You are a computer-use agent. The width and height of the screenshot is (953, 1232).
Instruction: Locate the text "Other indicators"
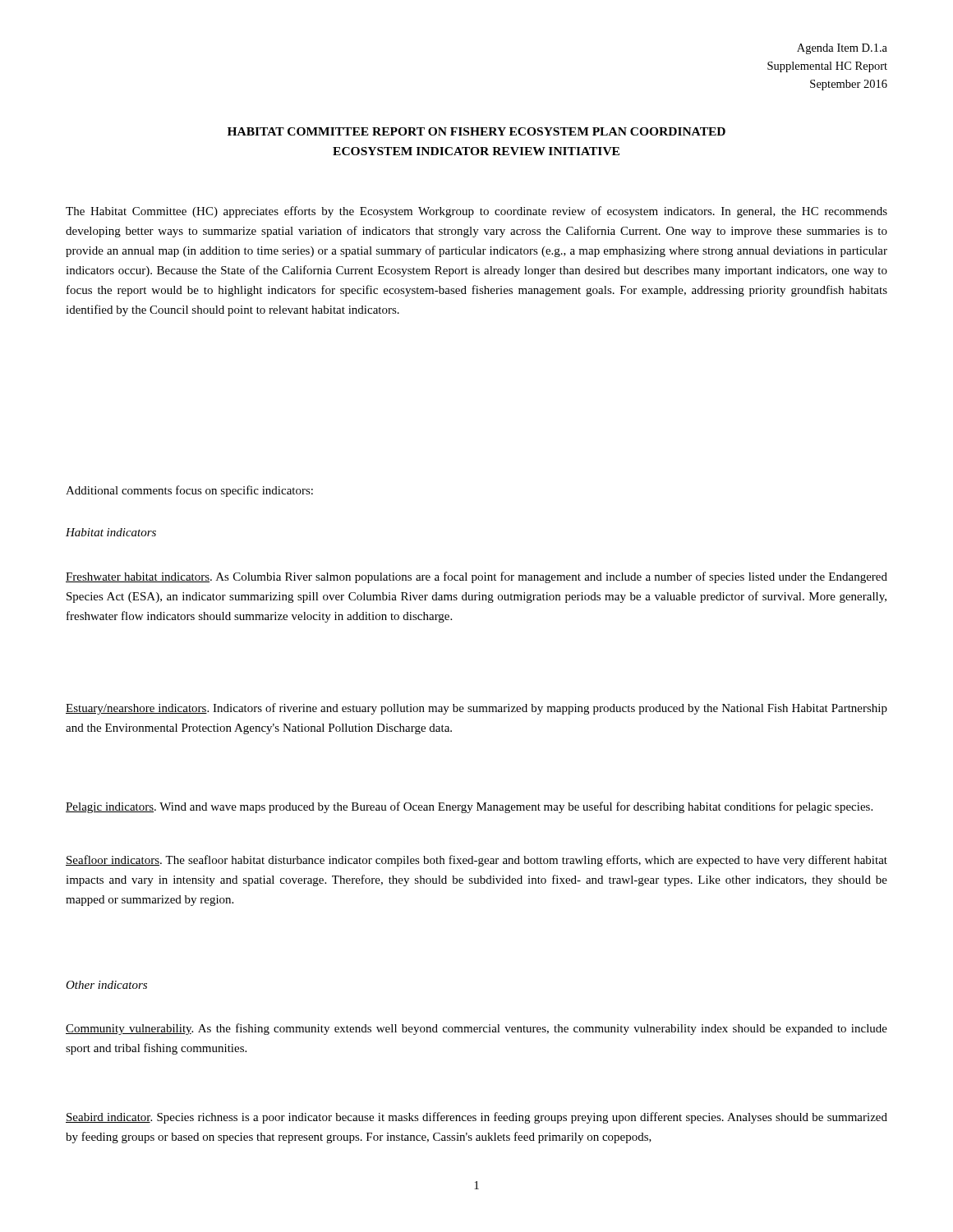pos(107,985)
